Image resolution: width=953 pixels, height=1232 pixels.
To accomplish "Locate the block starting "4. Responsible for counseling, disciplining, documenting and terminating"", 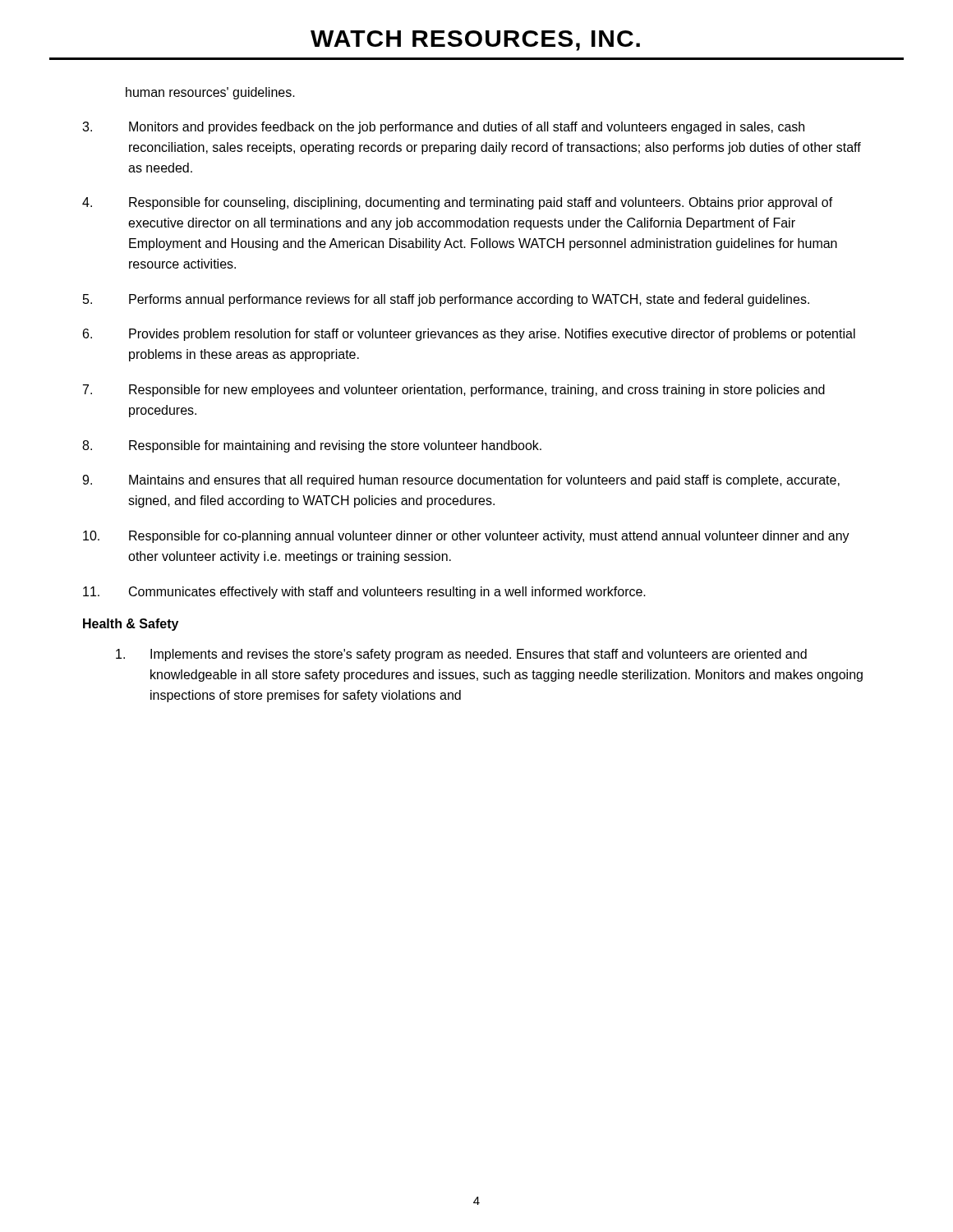I will coord(476,234).
